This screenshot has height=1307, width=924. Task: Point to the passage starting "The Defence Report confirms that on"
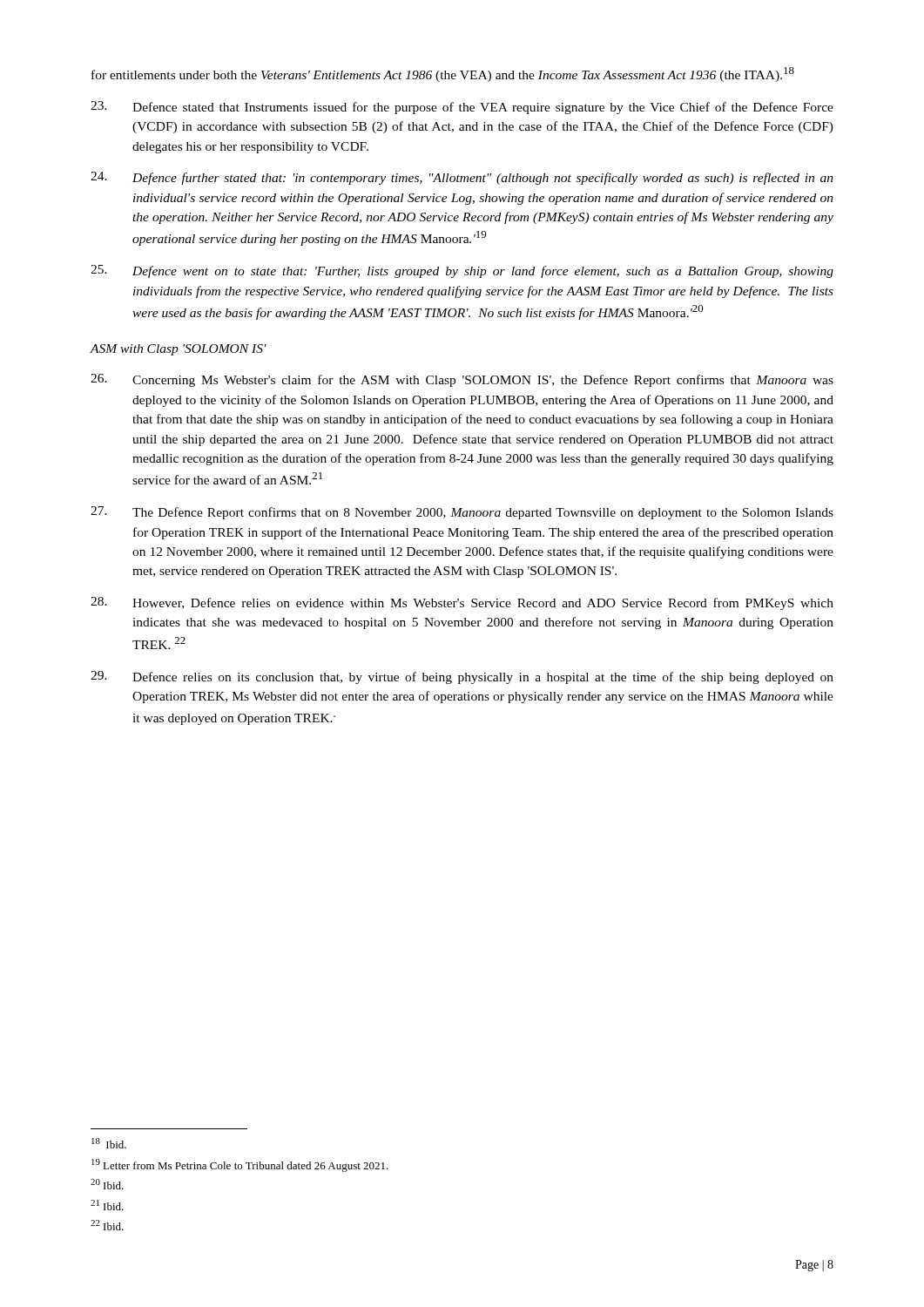(x=462, y=542)
